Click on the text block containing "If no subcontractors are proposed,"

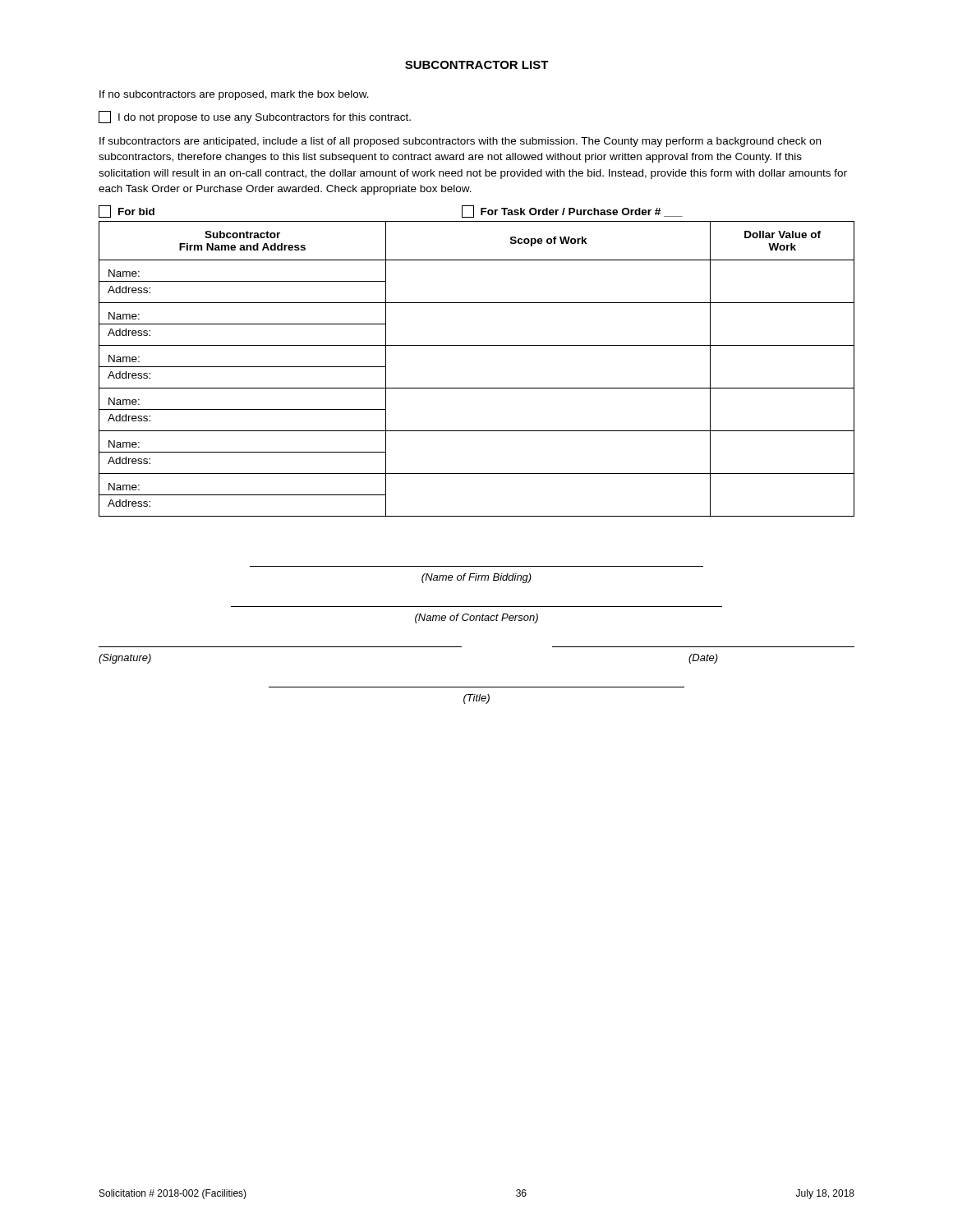[x=234, y=94]
